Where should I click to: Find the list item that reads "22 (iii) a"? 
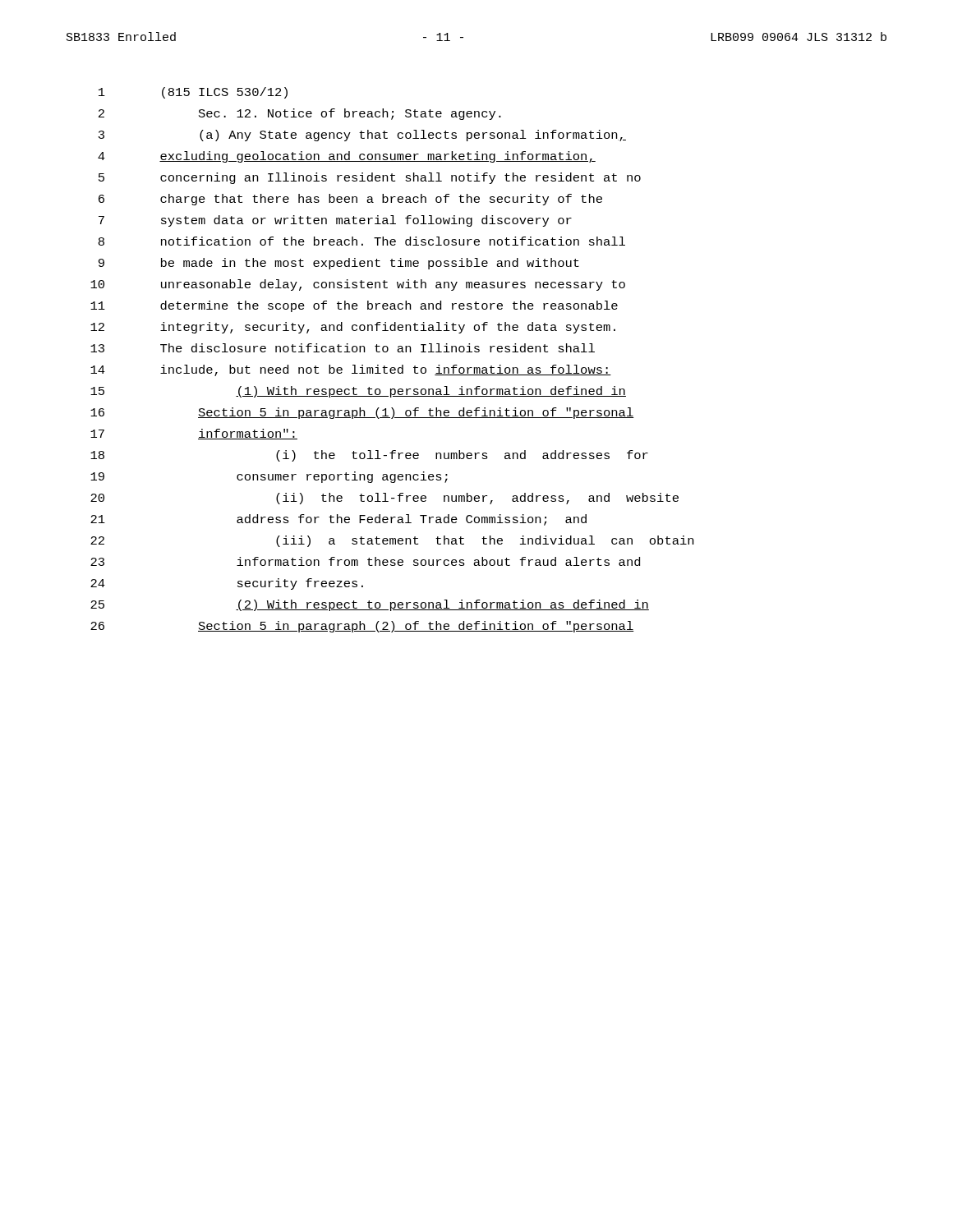coord(476,541)
